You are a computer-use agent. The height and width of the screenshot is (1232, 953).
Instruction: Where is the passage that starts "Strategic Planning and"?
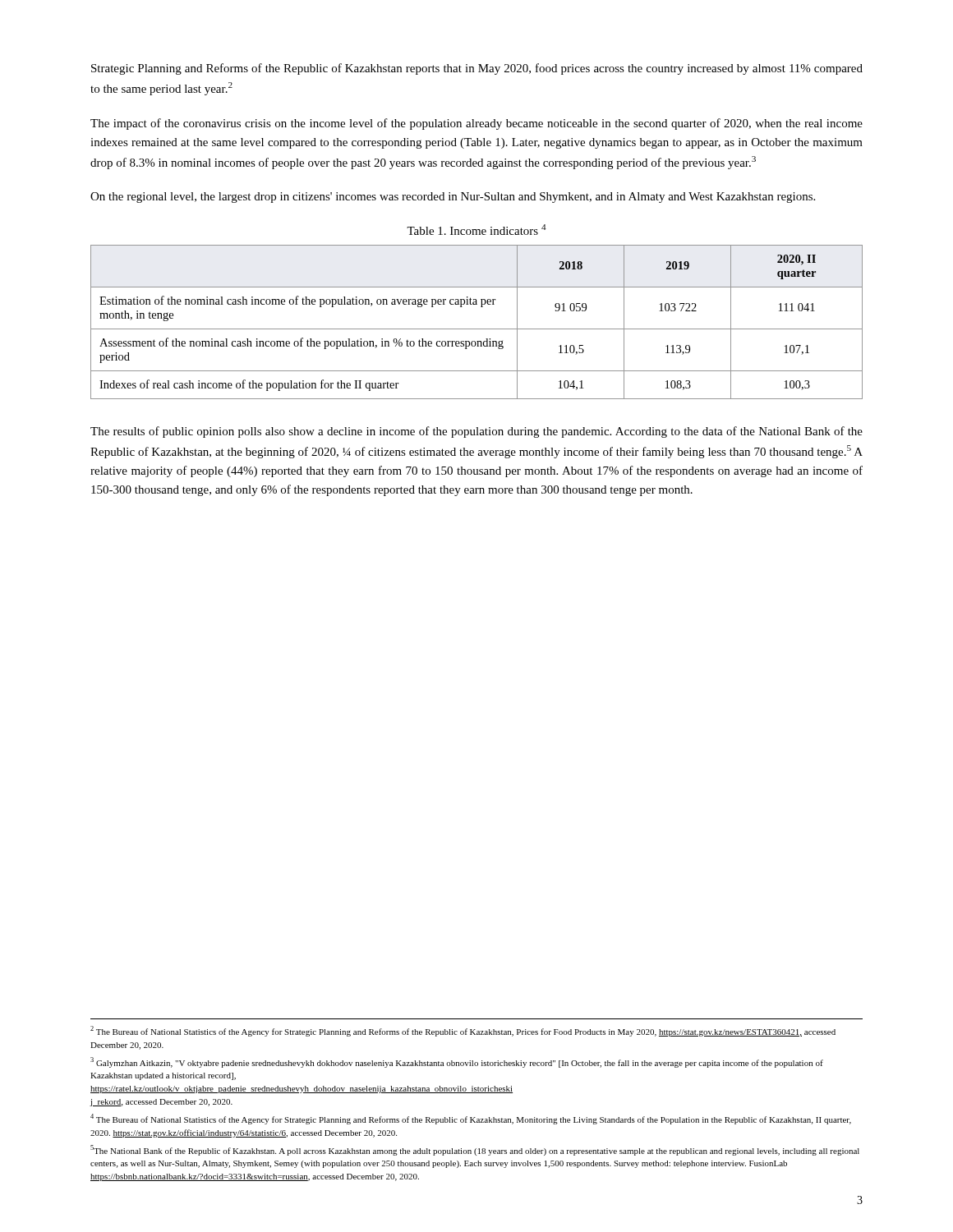[x=476, y=79]
